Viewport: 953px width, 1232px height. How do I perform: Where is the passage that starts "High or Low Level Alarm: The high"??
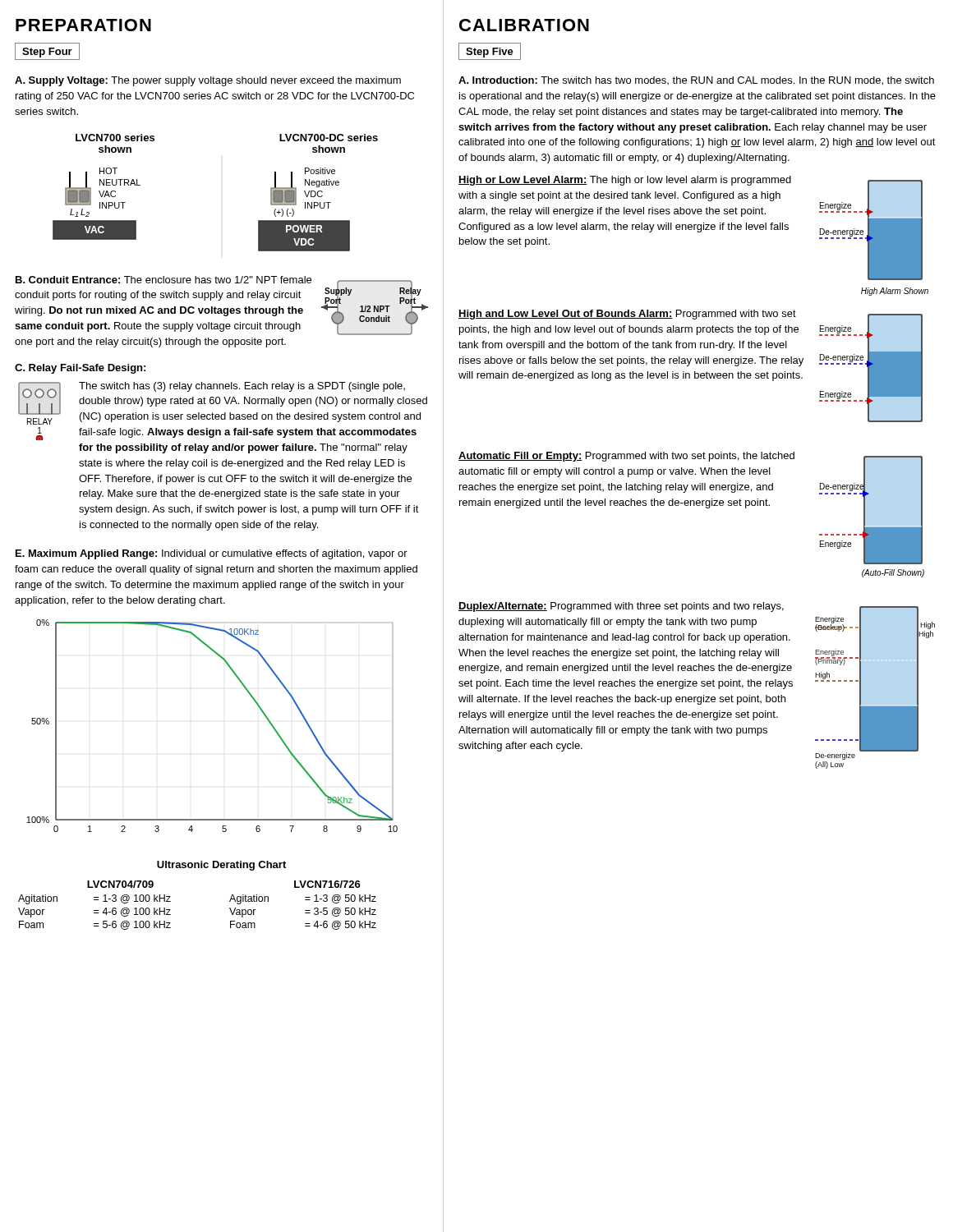[625, 210]
